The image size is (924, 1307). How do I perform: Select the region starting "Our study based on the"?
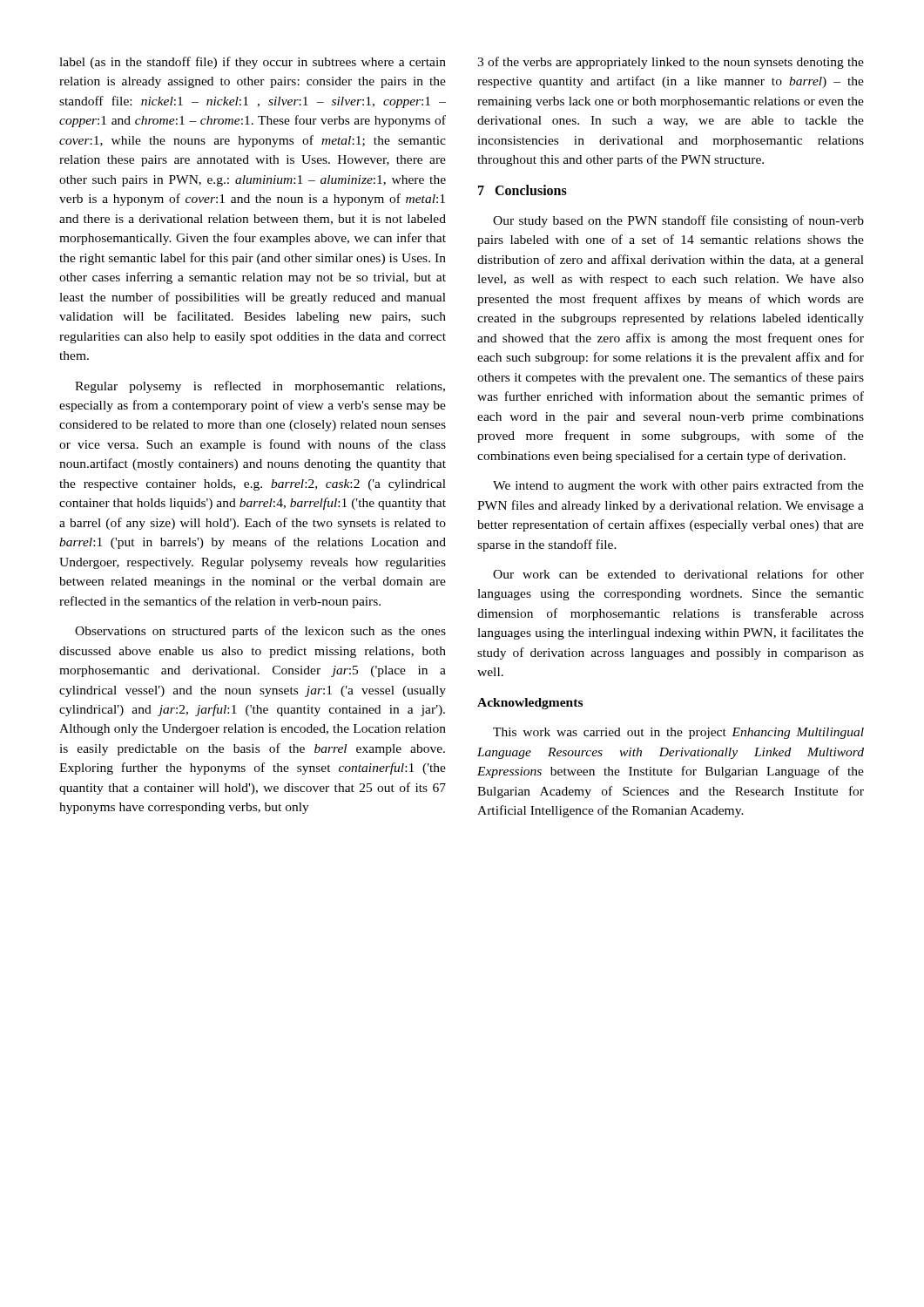(x=671, y=338)
